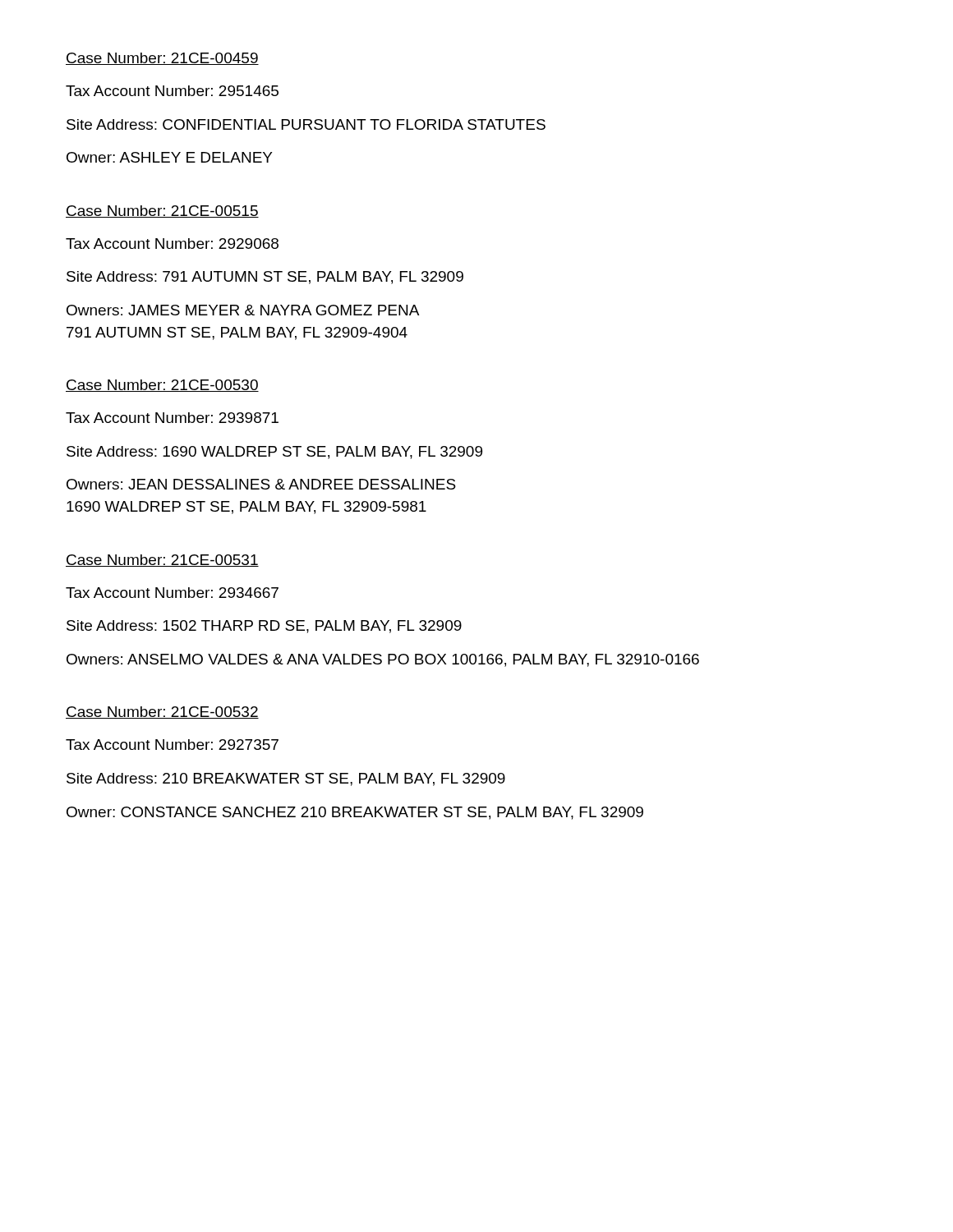Select the section header with the text "Case Number: 21CE-00531"
This screenshot has width=953, height=1232.
click(162, 559)
